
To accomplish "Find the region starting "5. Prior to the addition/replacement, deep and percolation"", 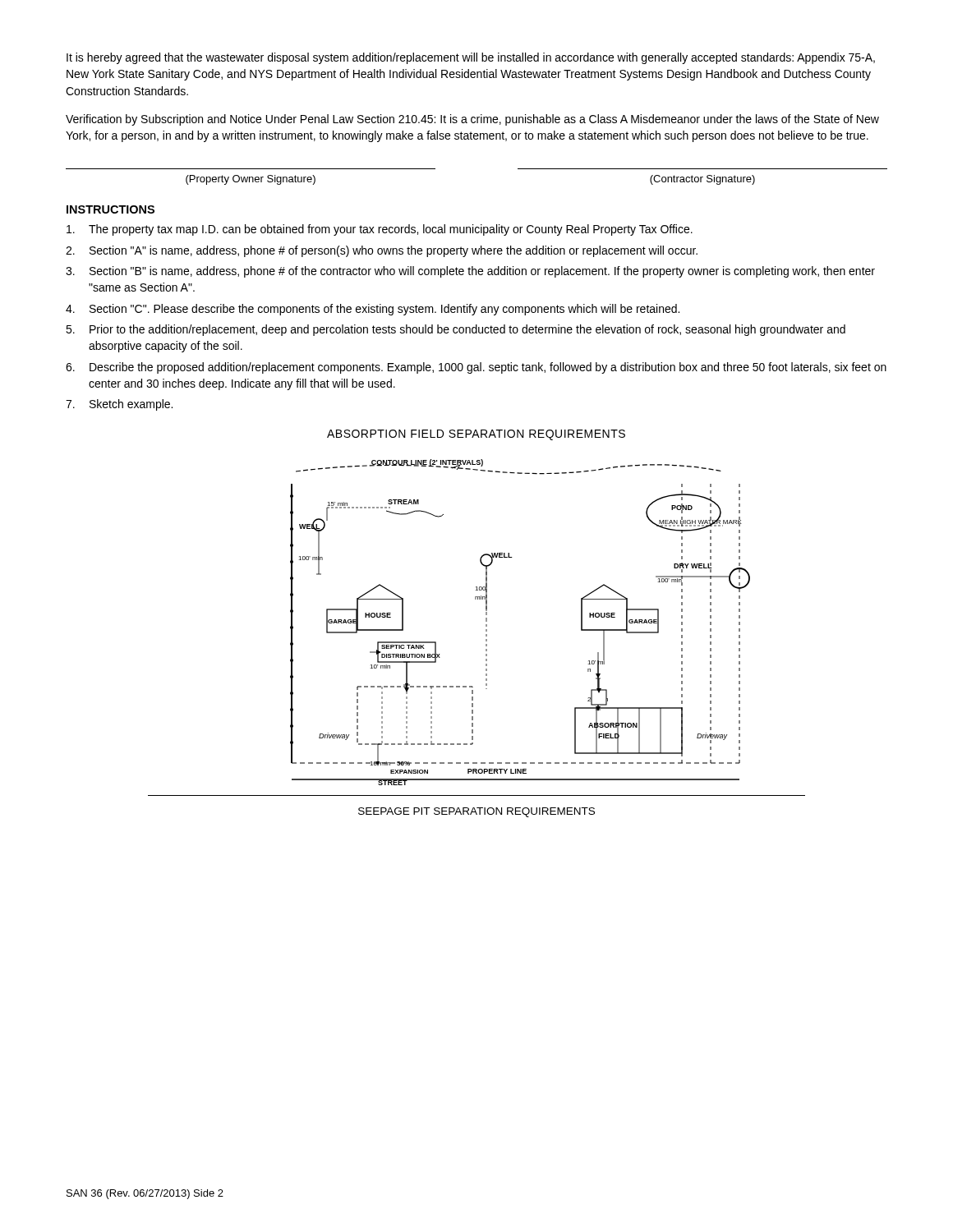I will [476, 338].
